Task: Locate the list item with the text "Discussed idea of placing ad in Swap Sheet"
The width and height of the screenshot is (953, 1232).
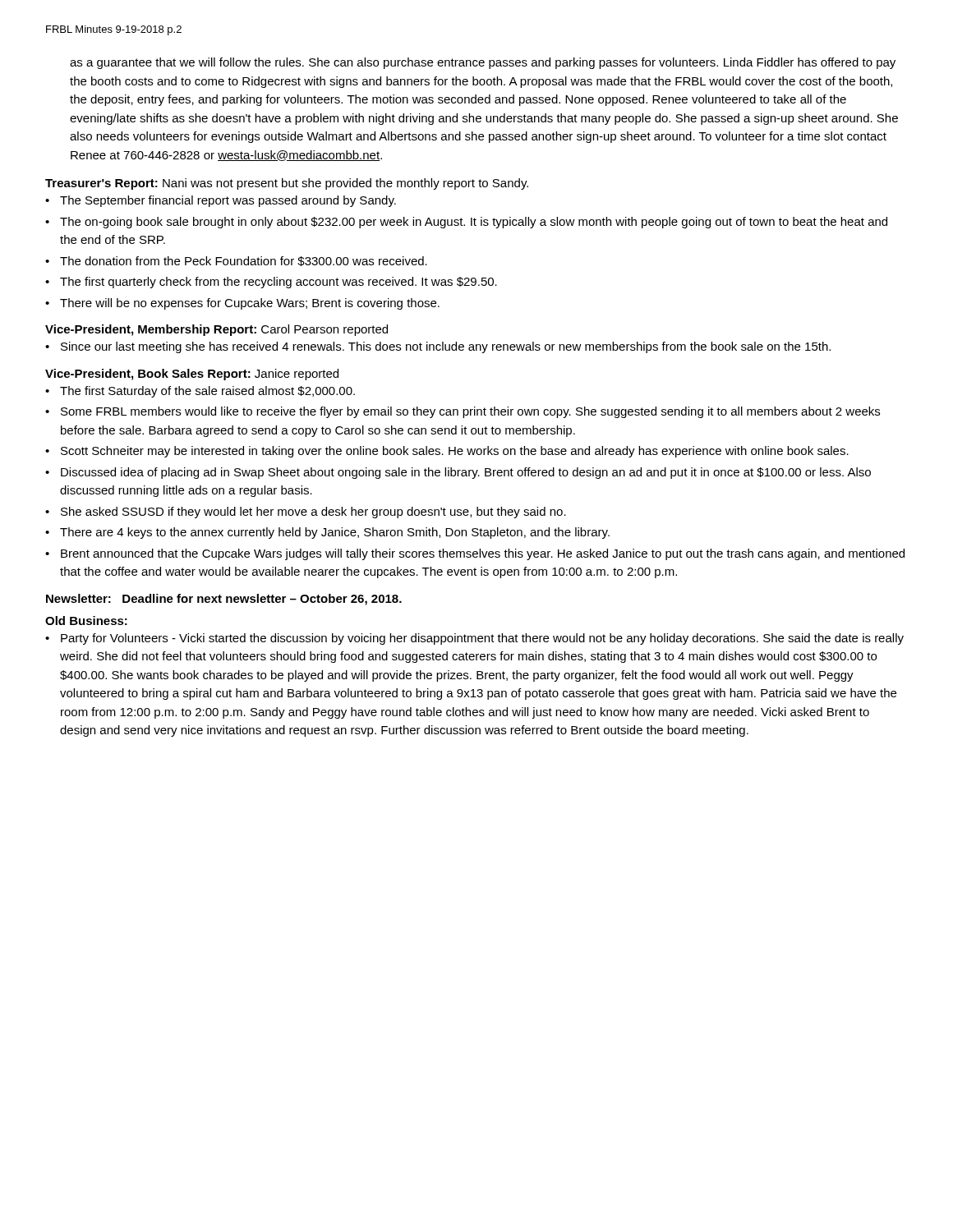Action: (x=466, y=481)
